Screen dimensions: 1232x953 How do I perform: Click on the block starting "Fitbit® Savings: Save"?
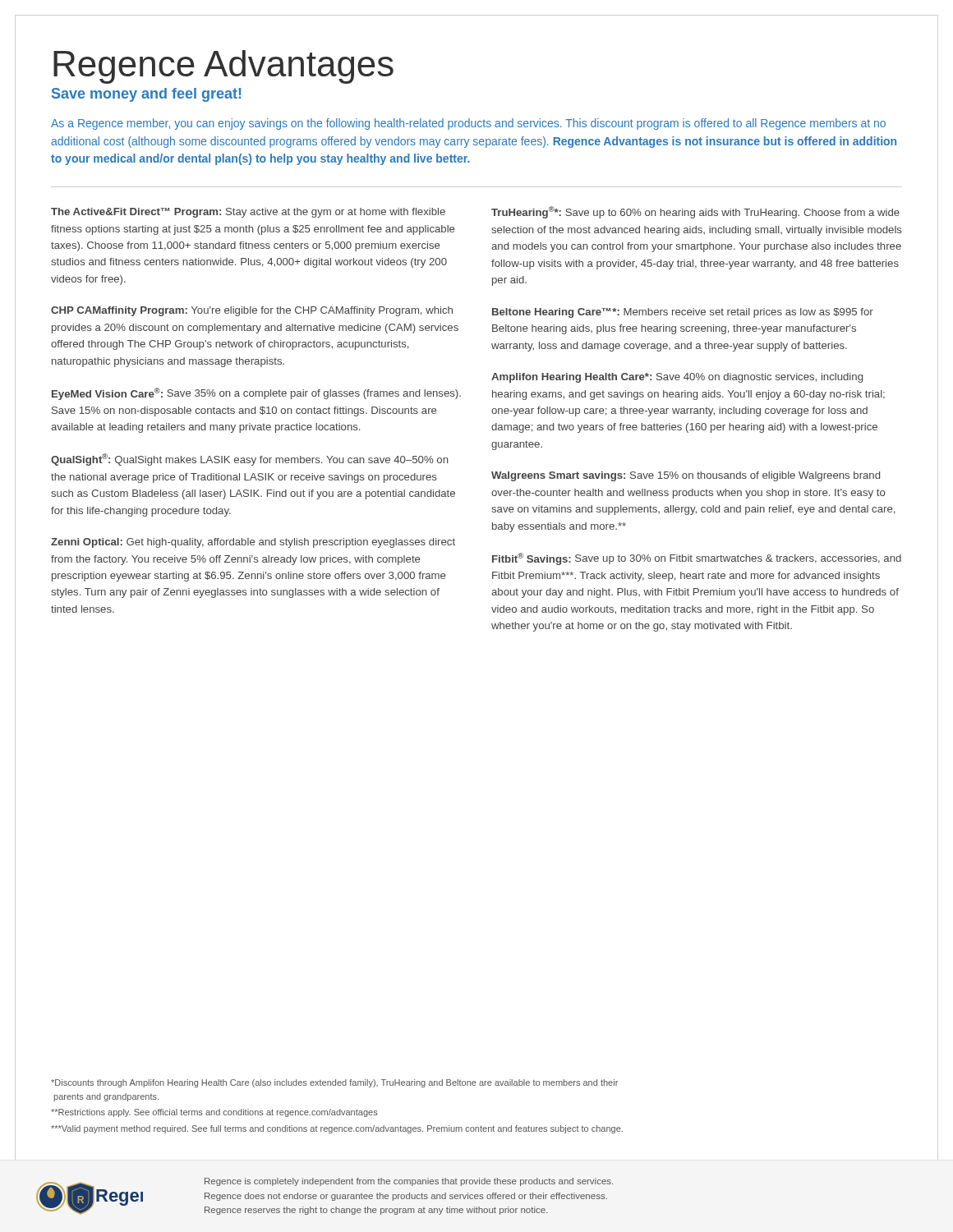coord(697,592)
